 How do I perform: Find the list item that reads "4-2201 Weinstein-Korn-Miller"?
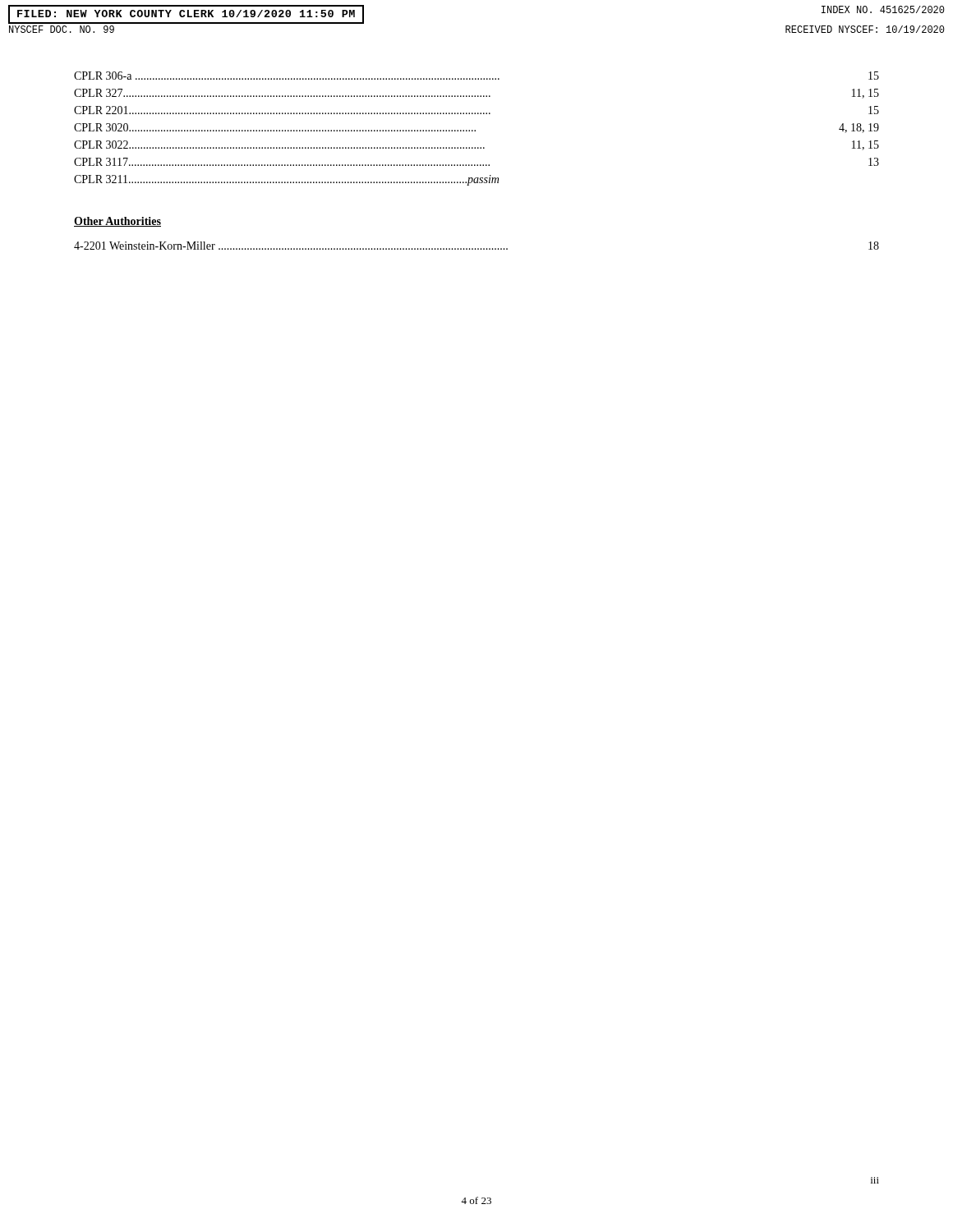476,246
